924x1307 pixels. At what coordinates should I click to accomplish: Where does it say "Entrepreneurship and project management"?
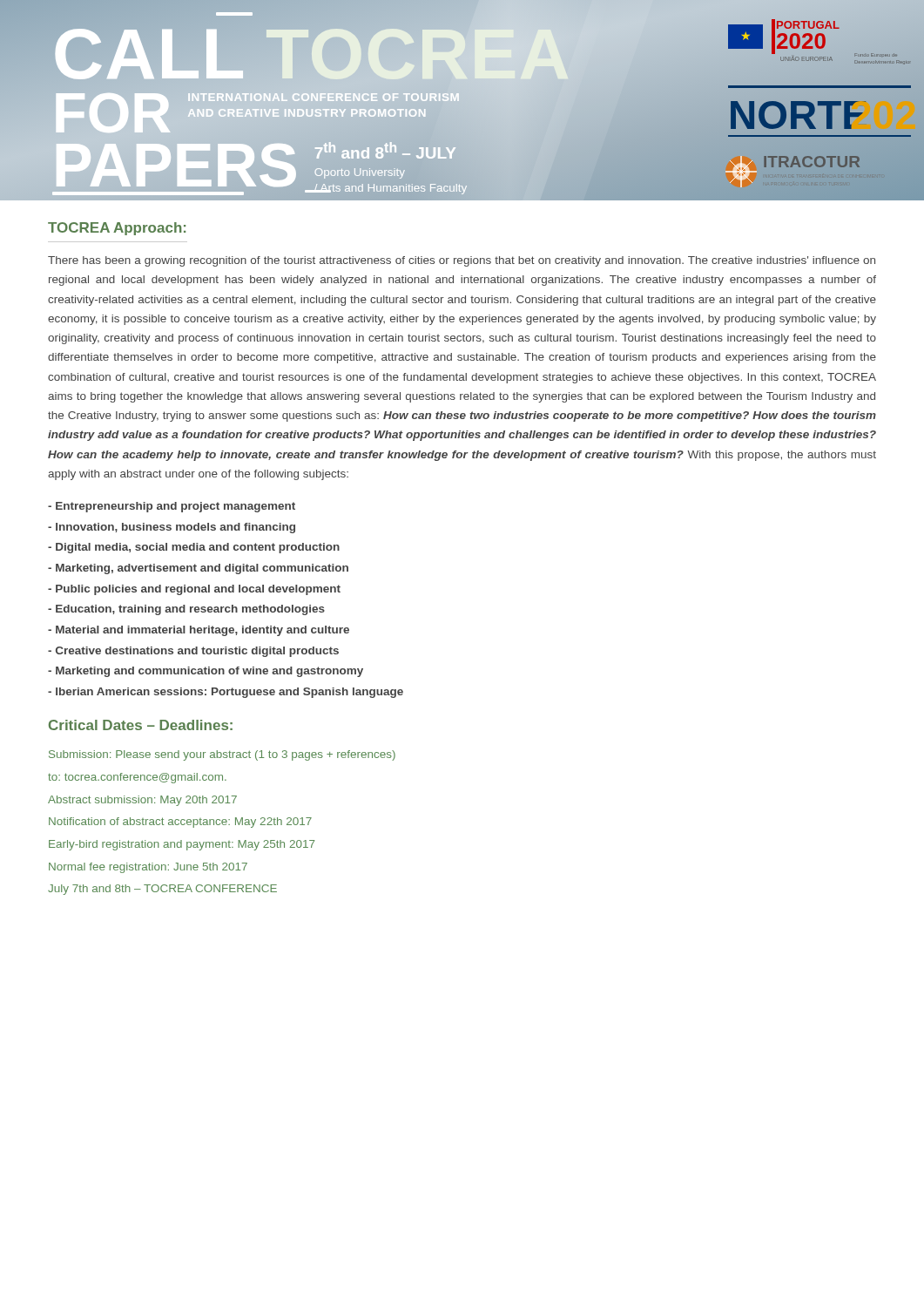(172, 506)
